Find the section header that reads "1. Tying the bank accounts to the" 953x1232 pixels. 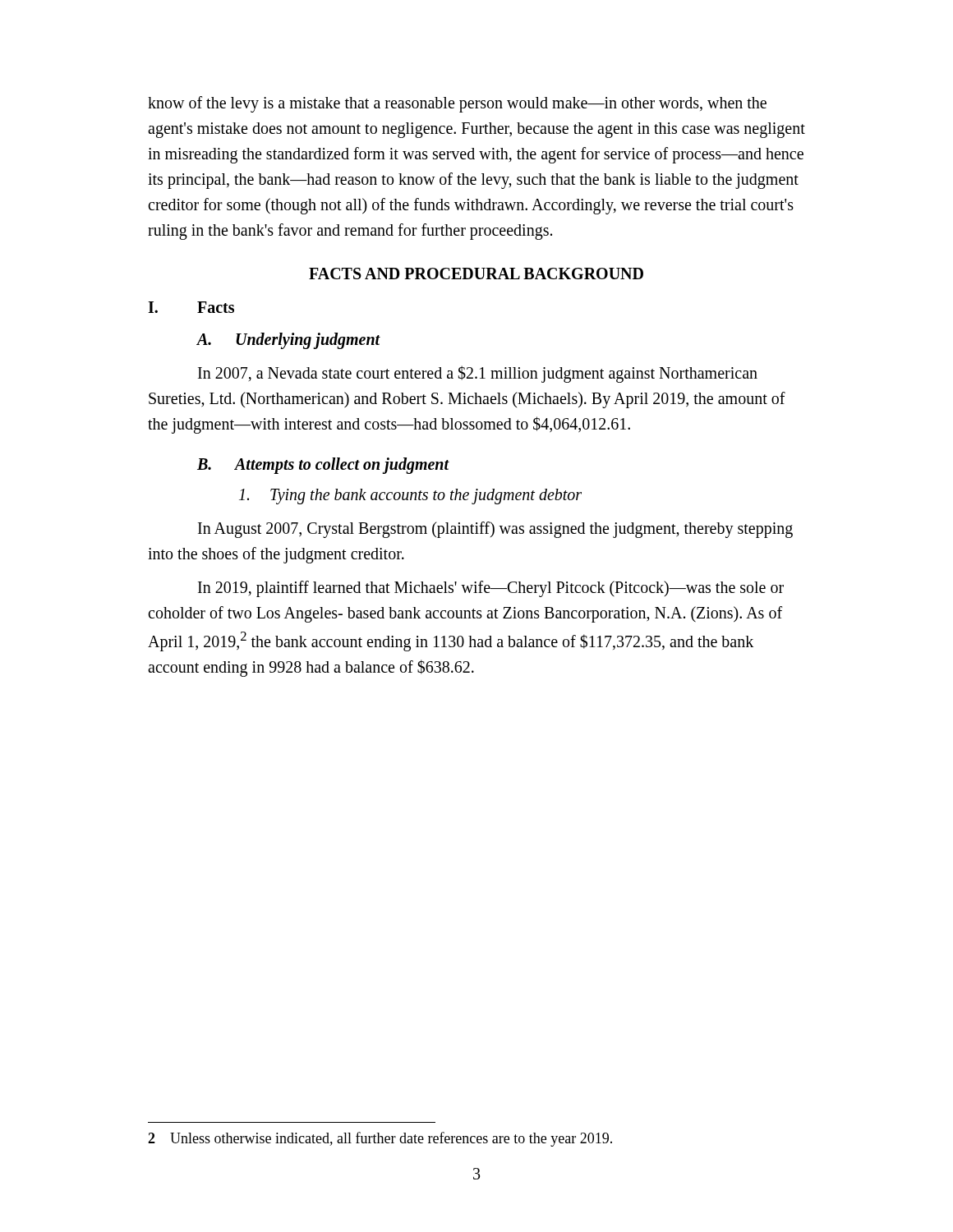coord(410,495)
